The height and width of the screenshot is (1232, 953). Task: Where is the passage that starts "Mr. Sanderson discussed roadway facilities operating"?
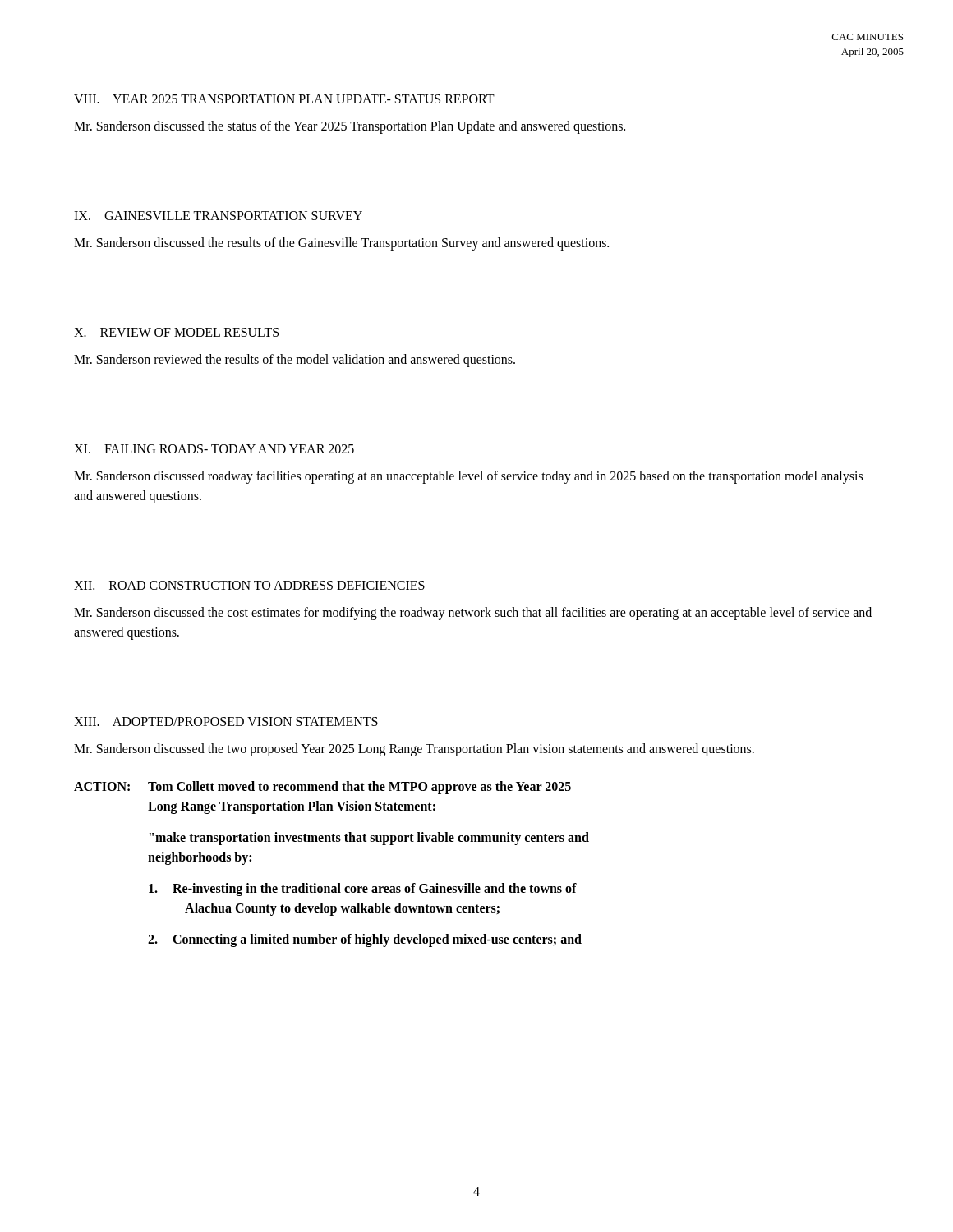(469, 486)
